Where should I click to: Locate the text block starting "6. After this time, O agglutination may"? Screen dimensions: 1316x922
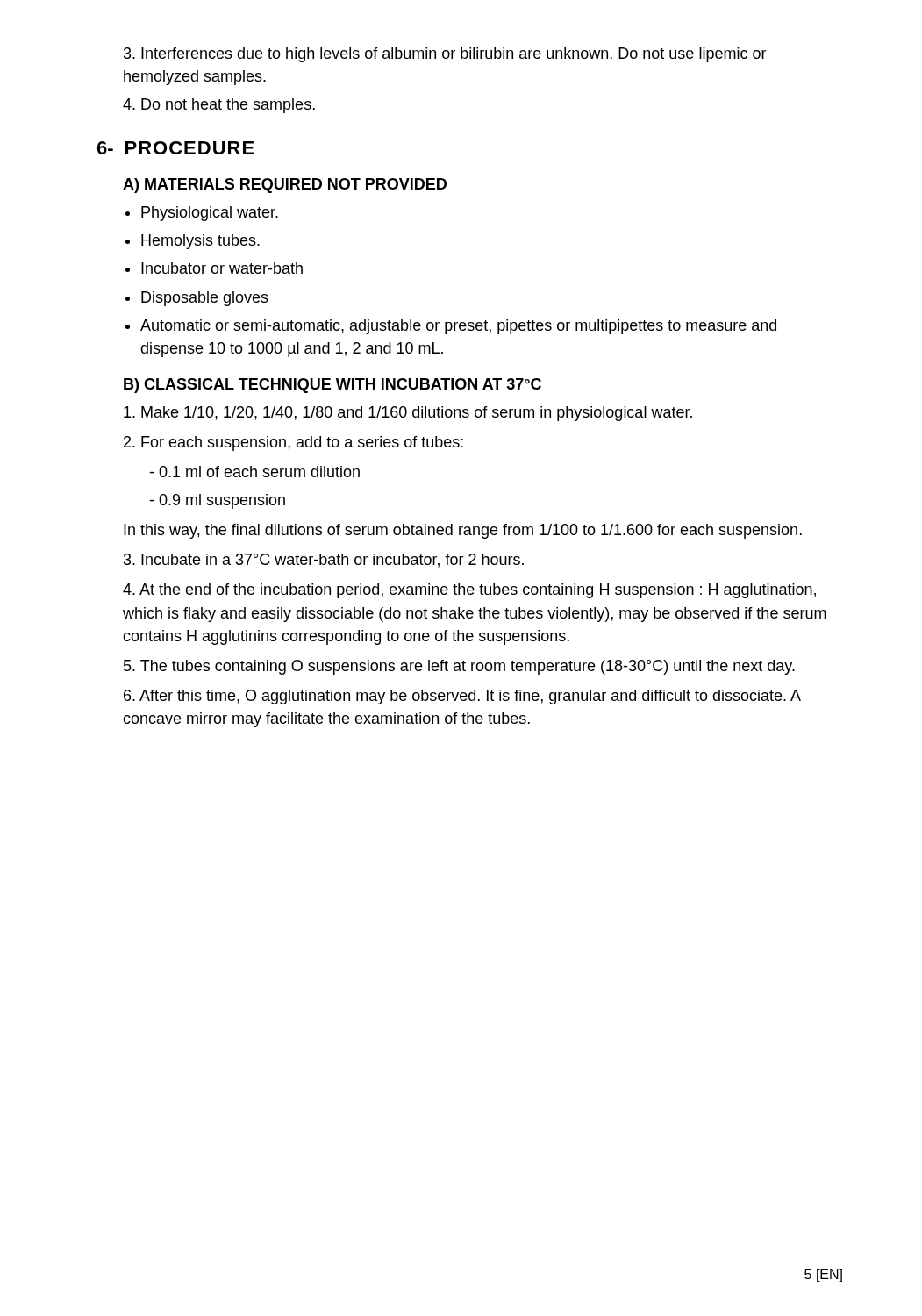483,707
